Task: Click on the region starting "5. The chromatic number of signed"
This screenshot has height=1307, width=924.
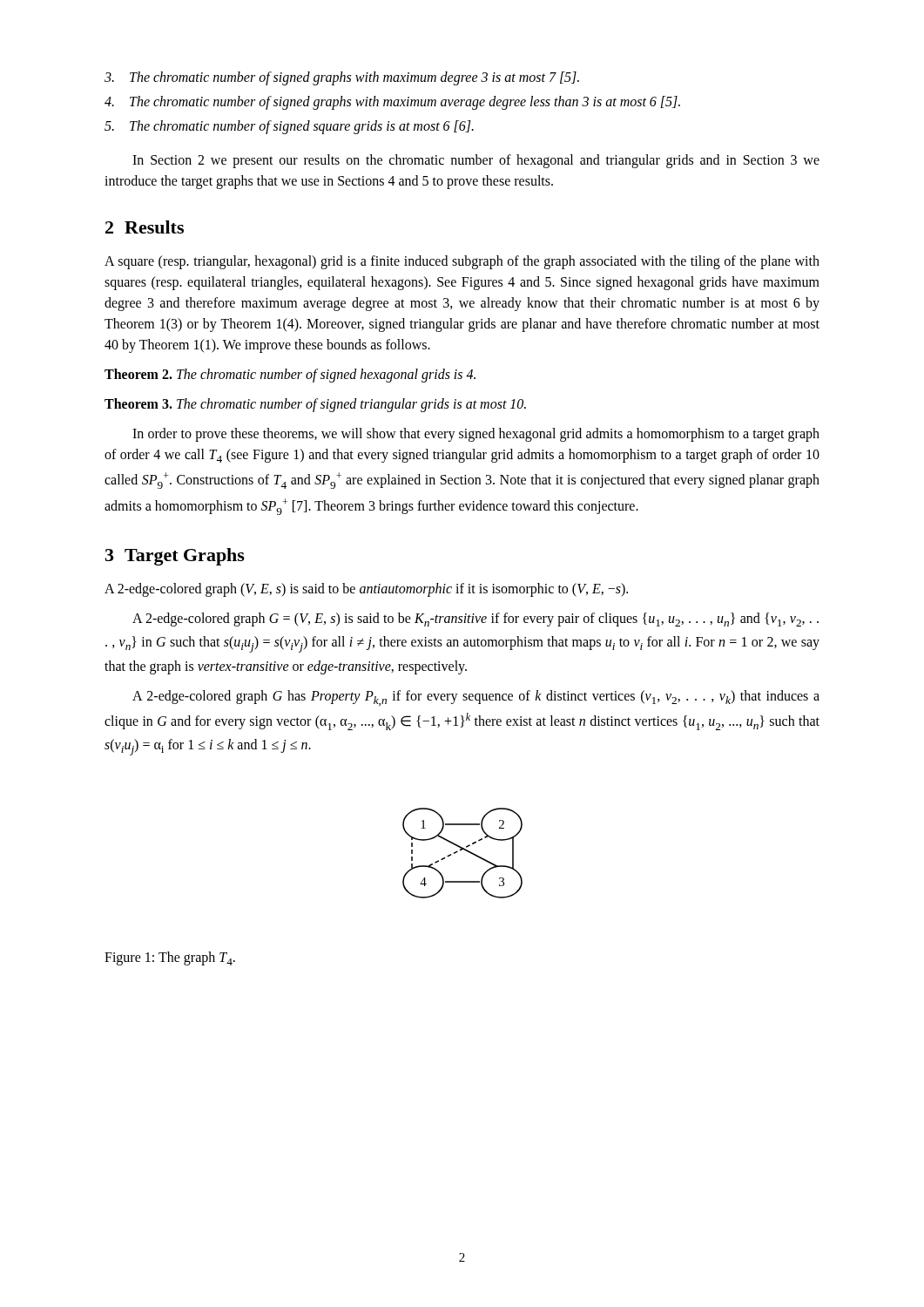Action: tap(290, 126)
